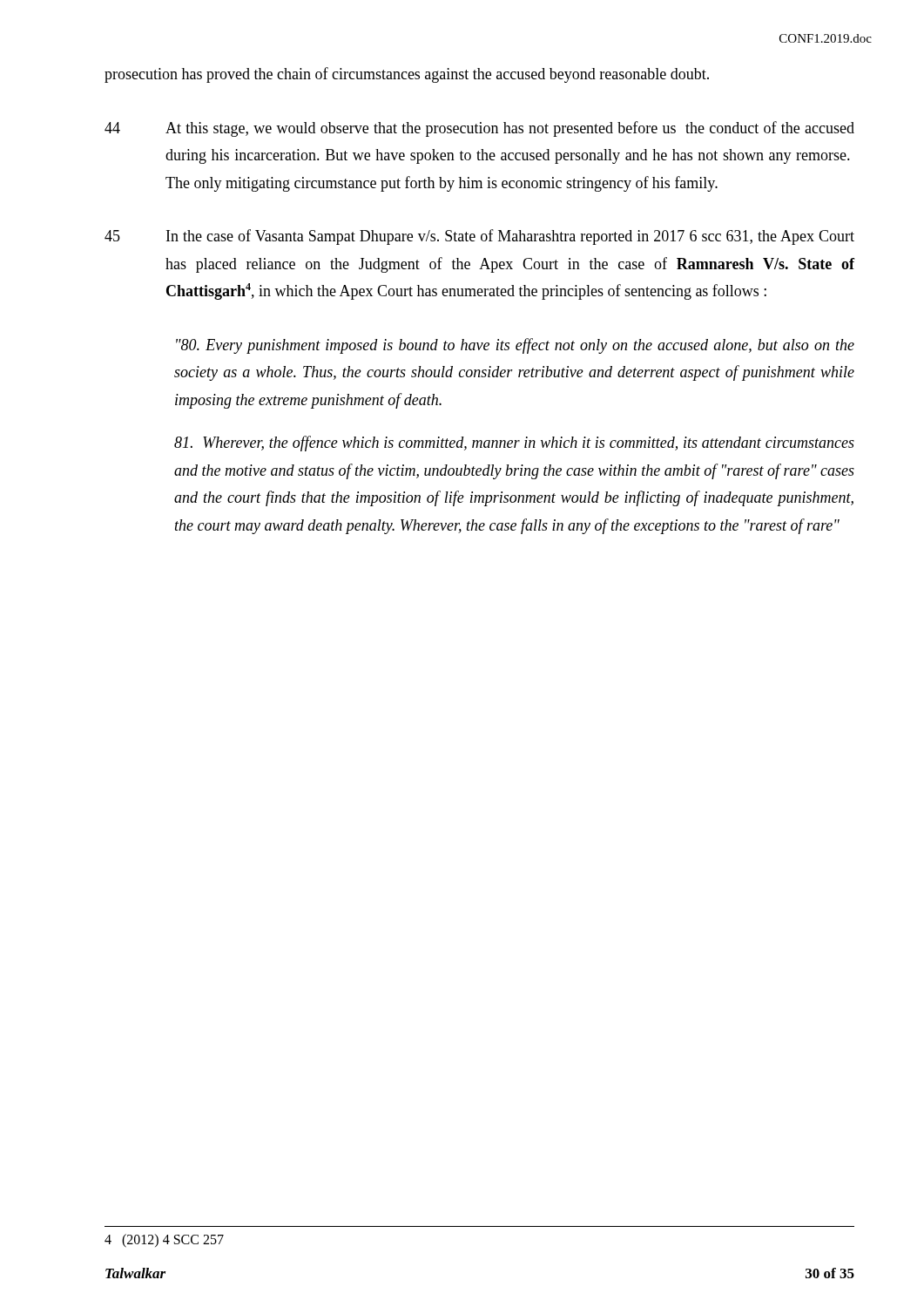Image resolution: width=924 pixels, height=1307 pixels.
Task: Point to the block beginning "45 In the case of Vasanta"
Action: click(x=479, y=264)
